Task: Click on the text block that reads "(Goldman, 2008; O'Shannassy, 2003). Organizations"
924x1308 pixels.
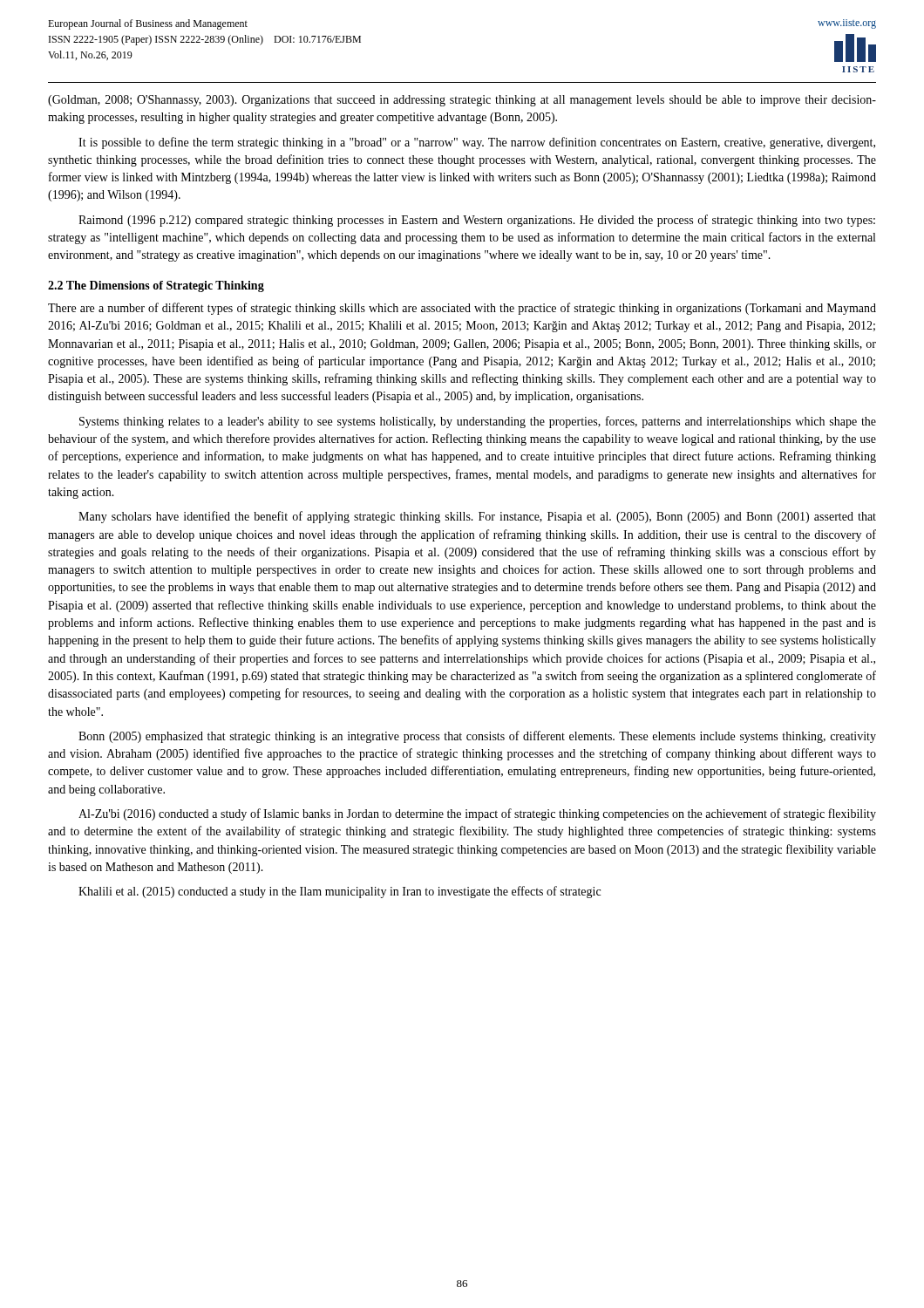Action: [x=462, y=109]
